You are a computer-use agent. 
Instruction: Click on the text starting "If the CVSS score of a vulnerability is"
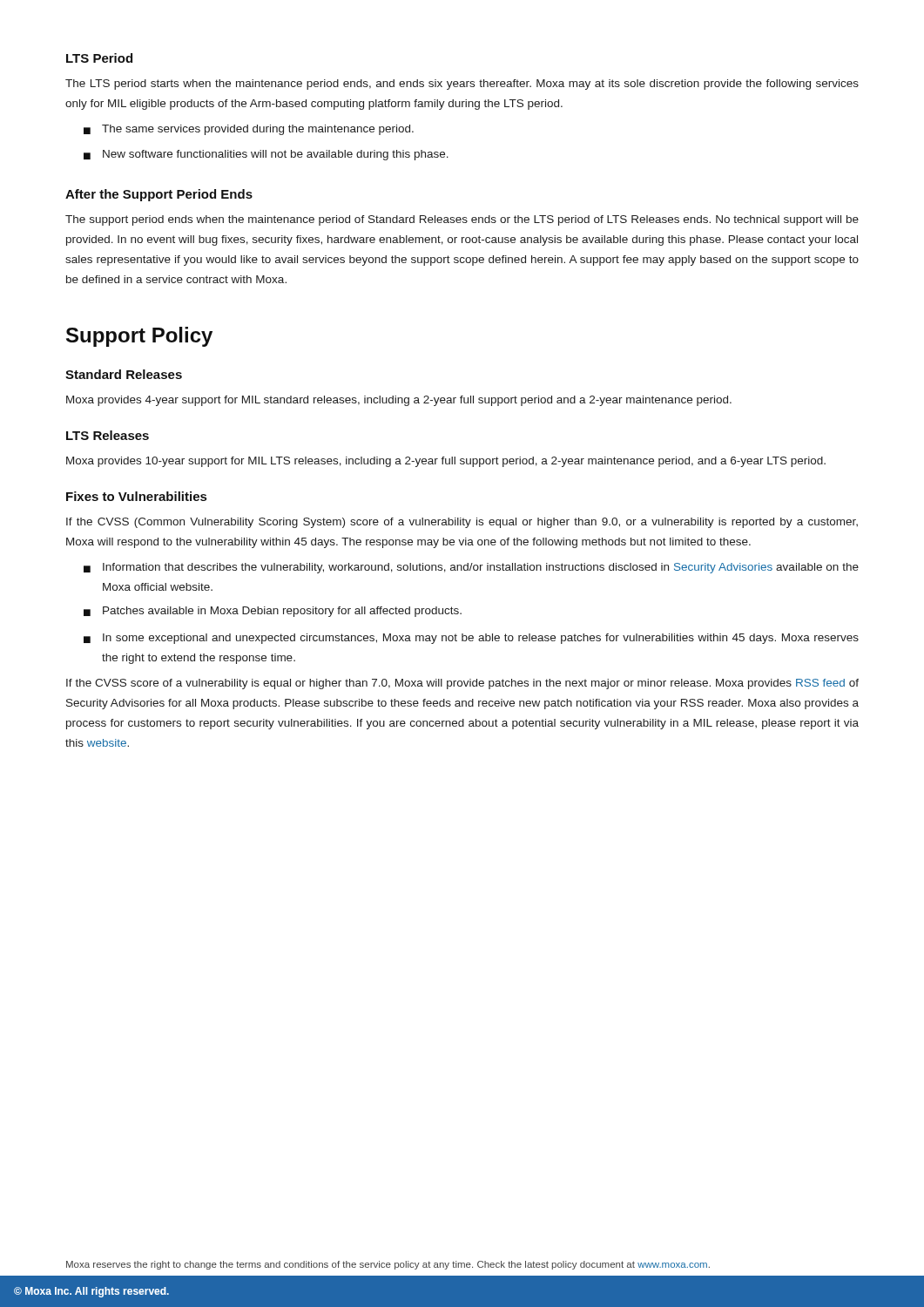462,713
